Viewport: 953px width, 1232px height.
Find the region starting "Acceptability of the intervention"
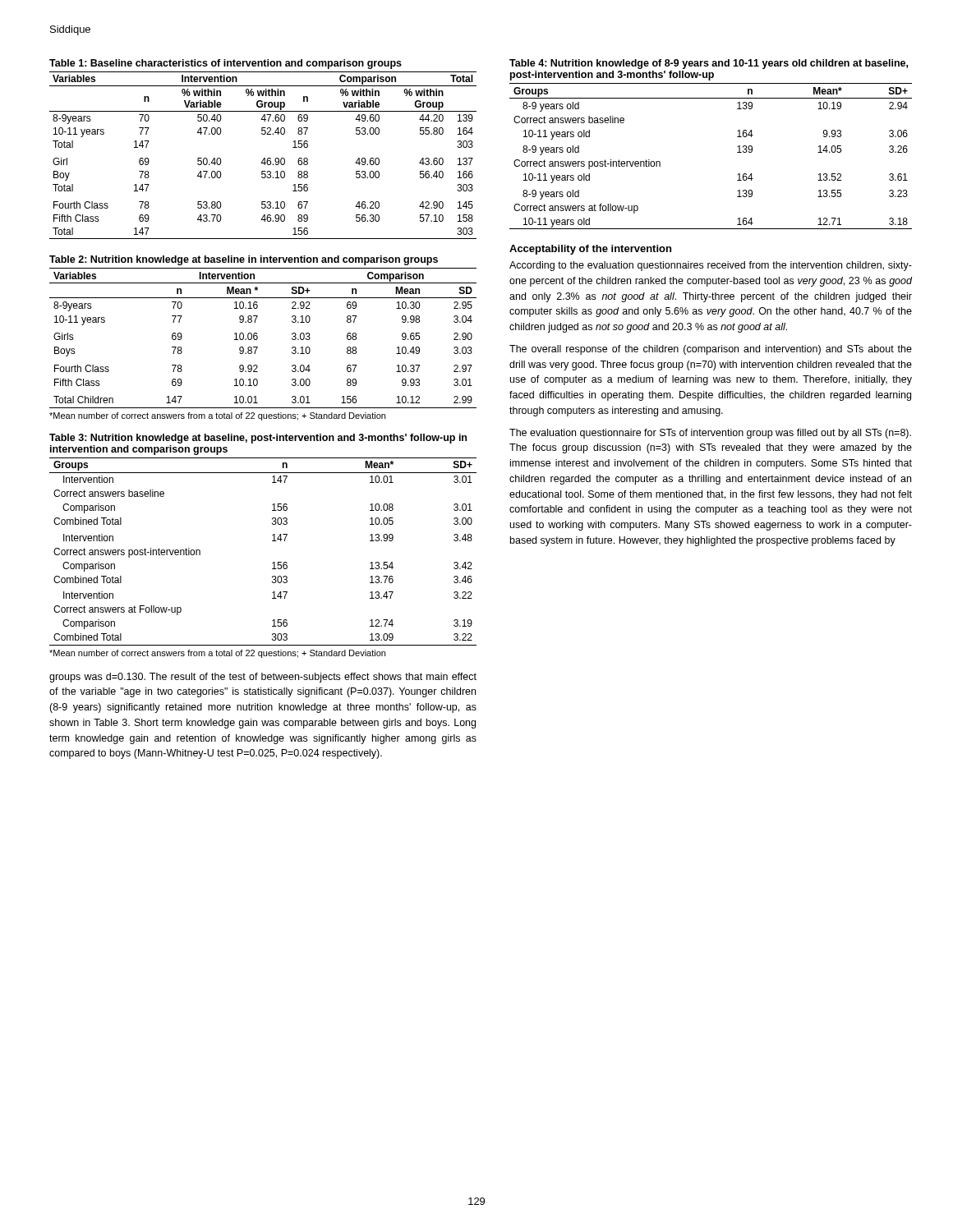point(591,248)
